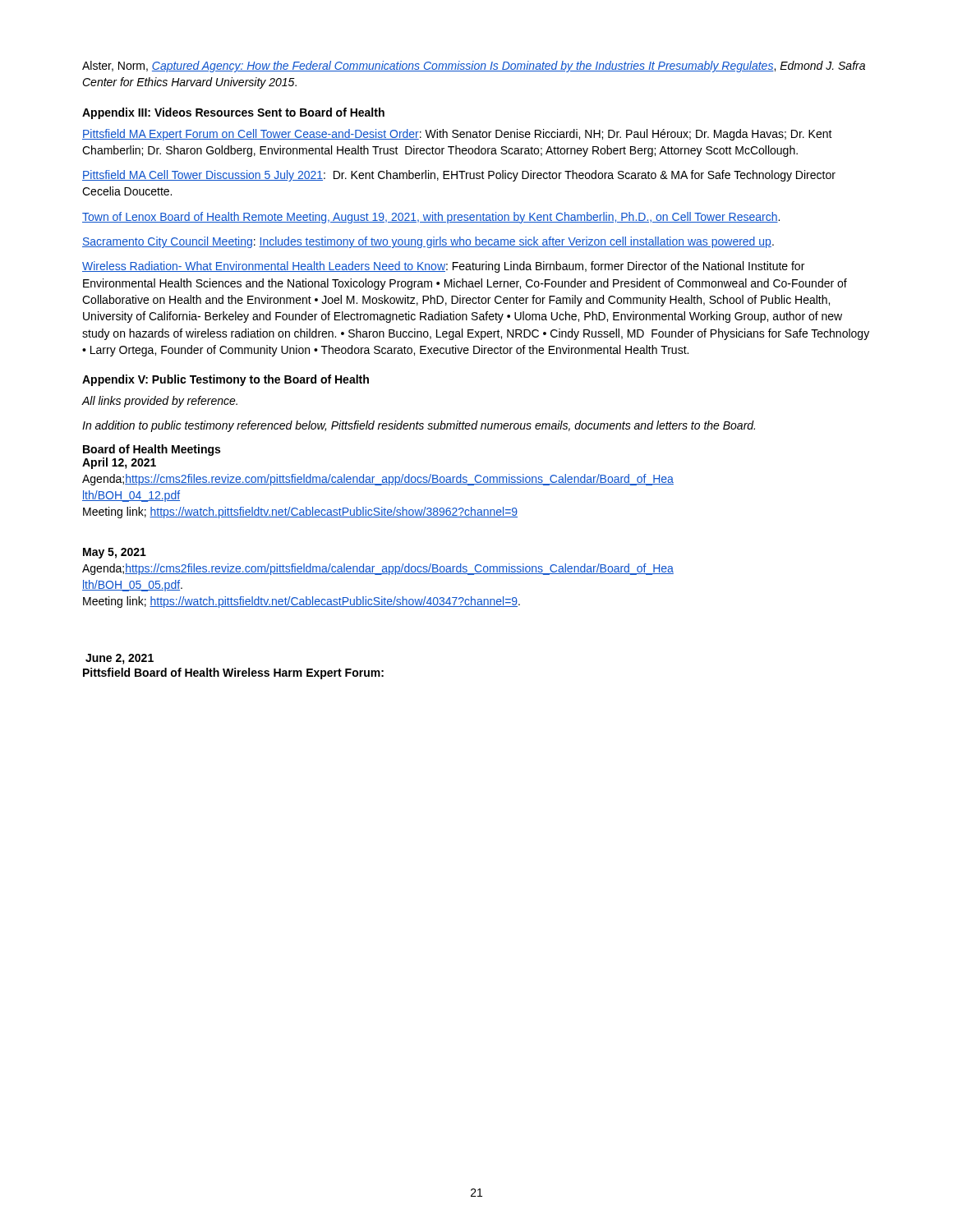Locate the element starting "Pittsfield MA Expert Forum on Cell"
This screenshot has height=1232, width=953.
[457, 142]
